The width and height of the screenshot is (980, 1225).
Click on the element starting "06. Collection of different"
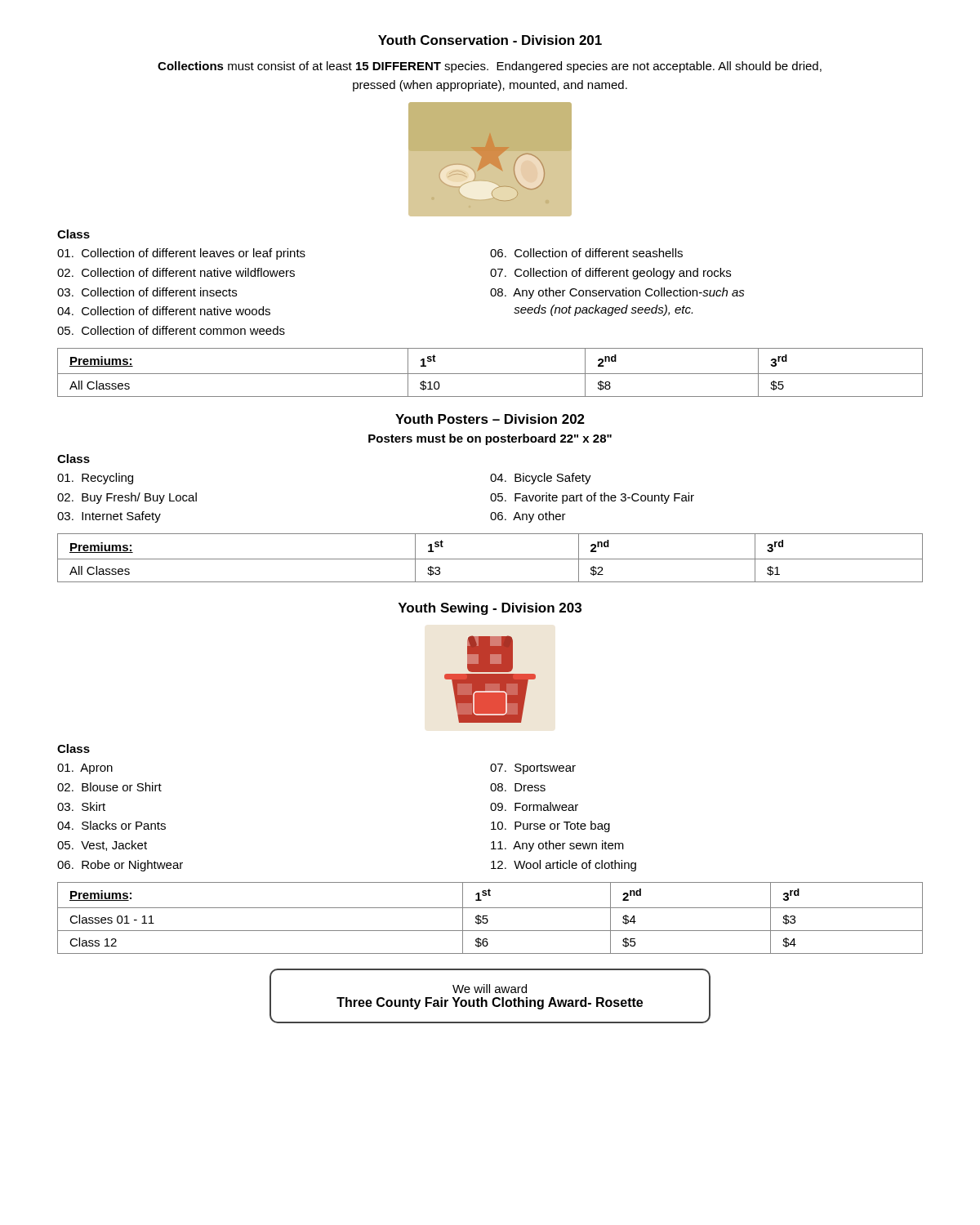[x=586, y=253]
